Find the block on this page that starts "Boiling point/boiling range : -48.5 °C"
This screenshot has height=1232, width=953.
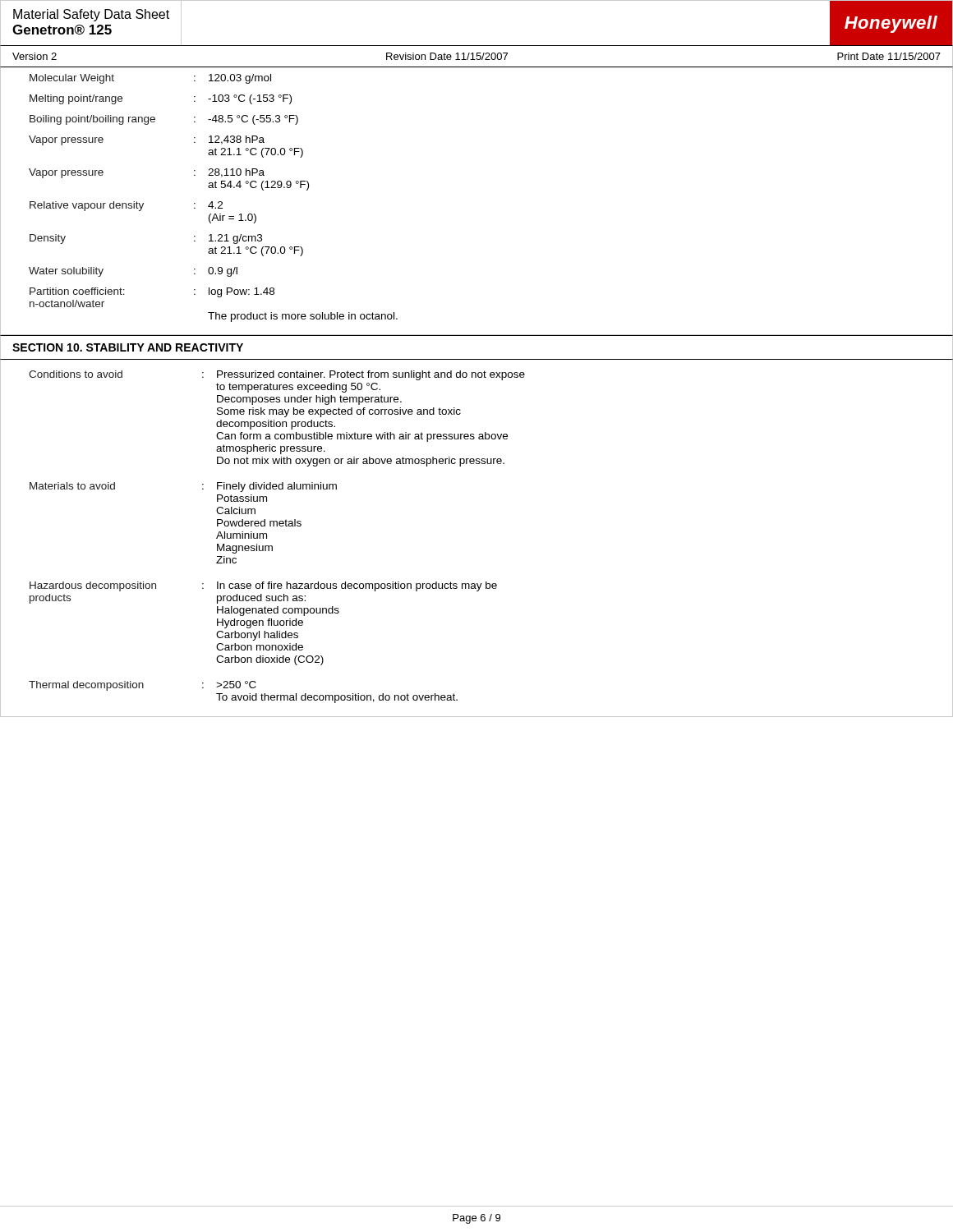(94, 120)
